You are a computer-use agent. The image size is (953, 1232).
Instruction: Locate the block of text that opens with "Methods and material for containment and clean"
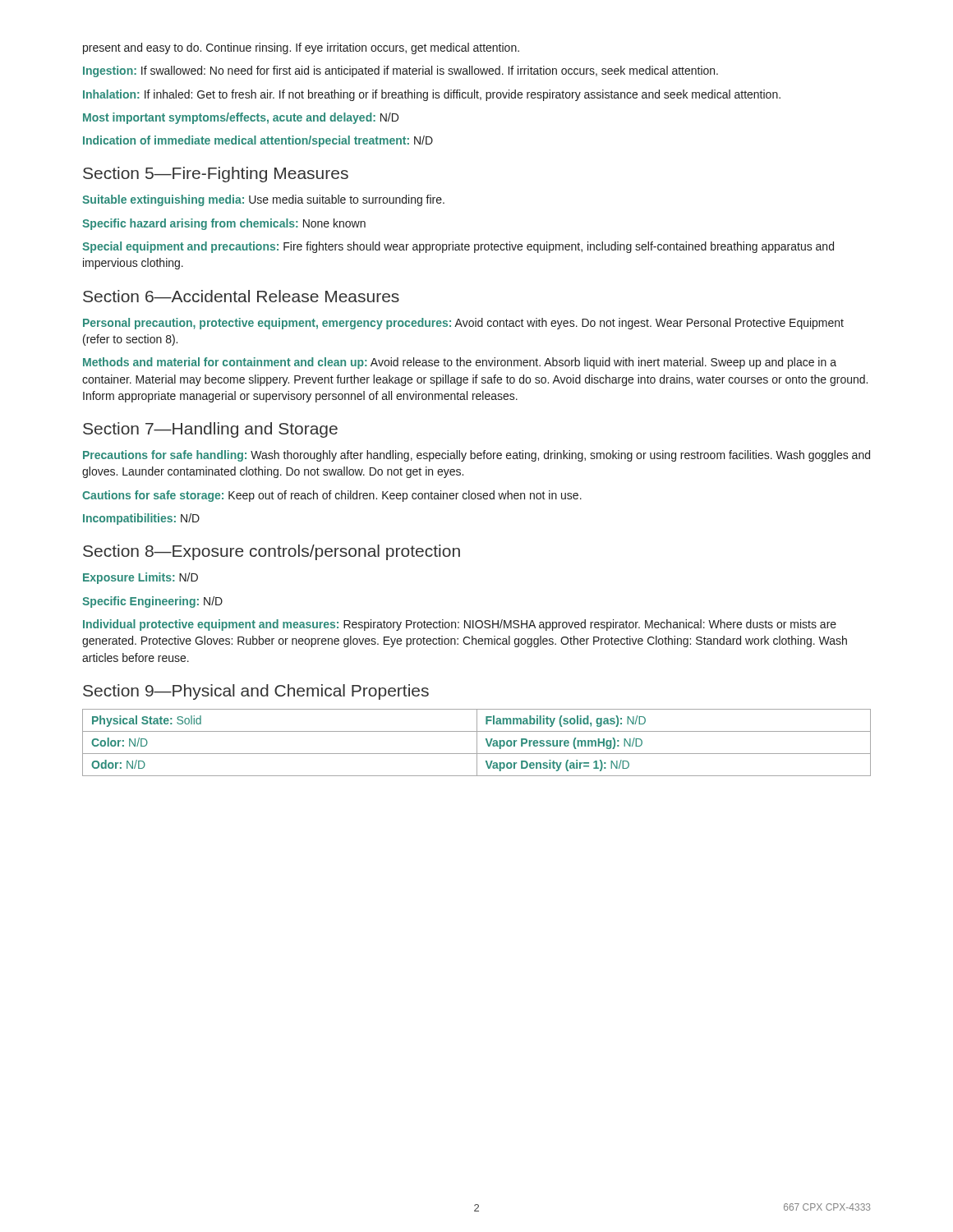[x=476, y=379]
